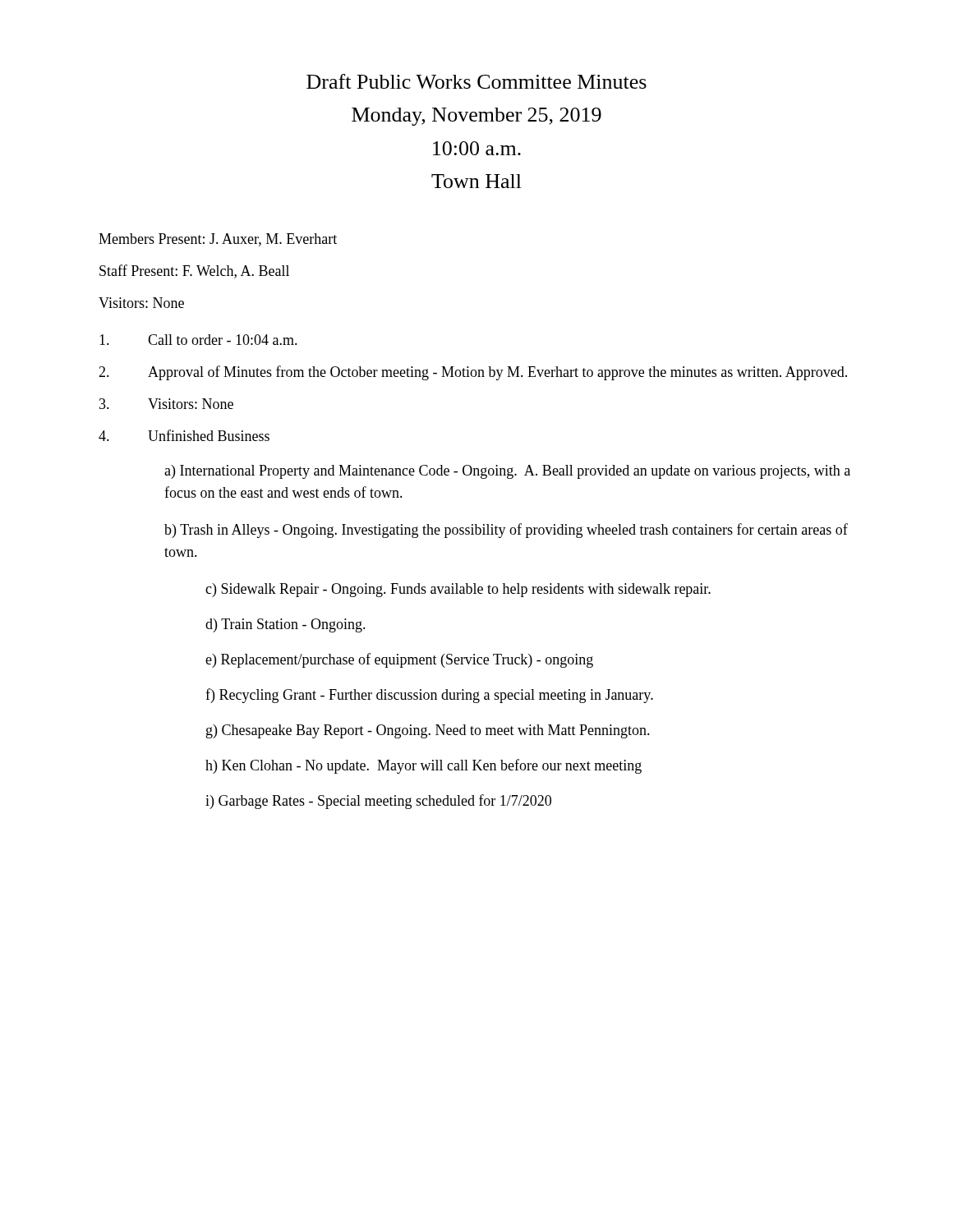
Task: Select the list item containing "4. Unfinished Business"
Action: click(184, 435)
